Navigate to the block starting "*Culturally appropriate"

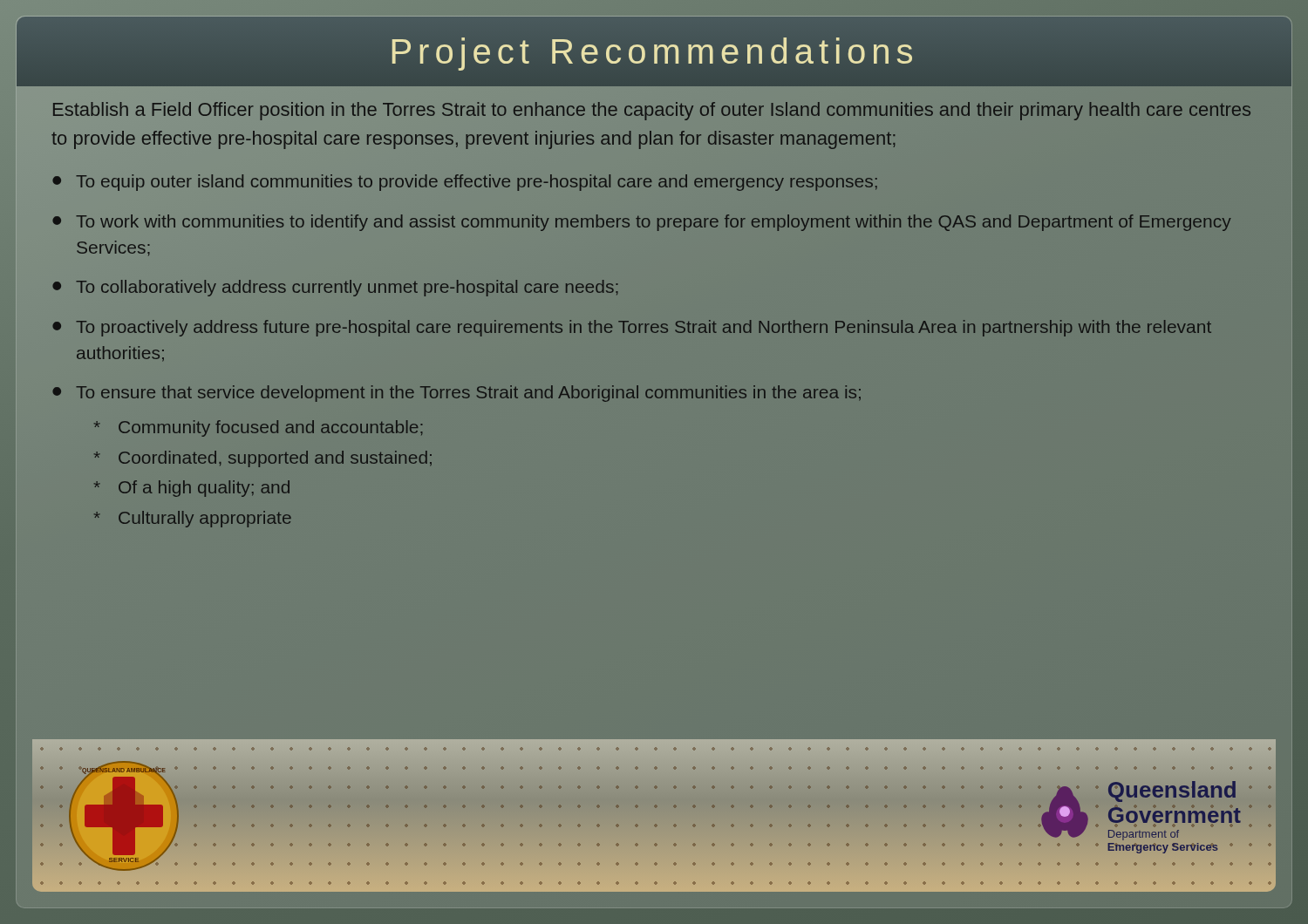coord(193,518)
